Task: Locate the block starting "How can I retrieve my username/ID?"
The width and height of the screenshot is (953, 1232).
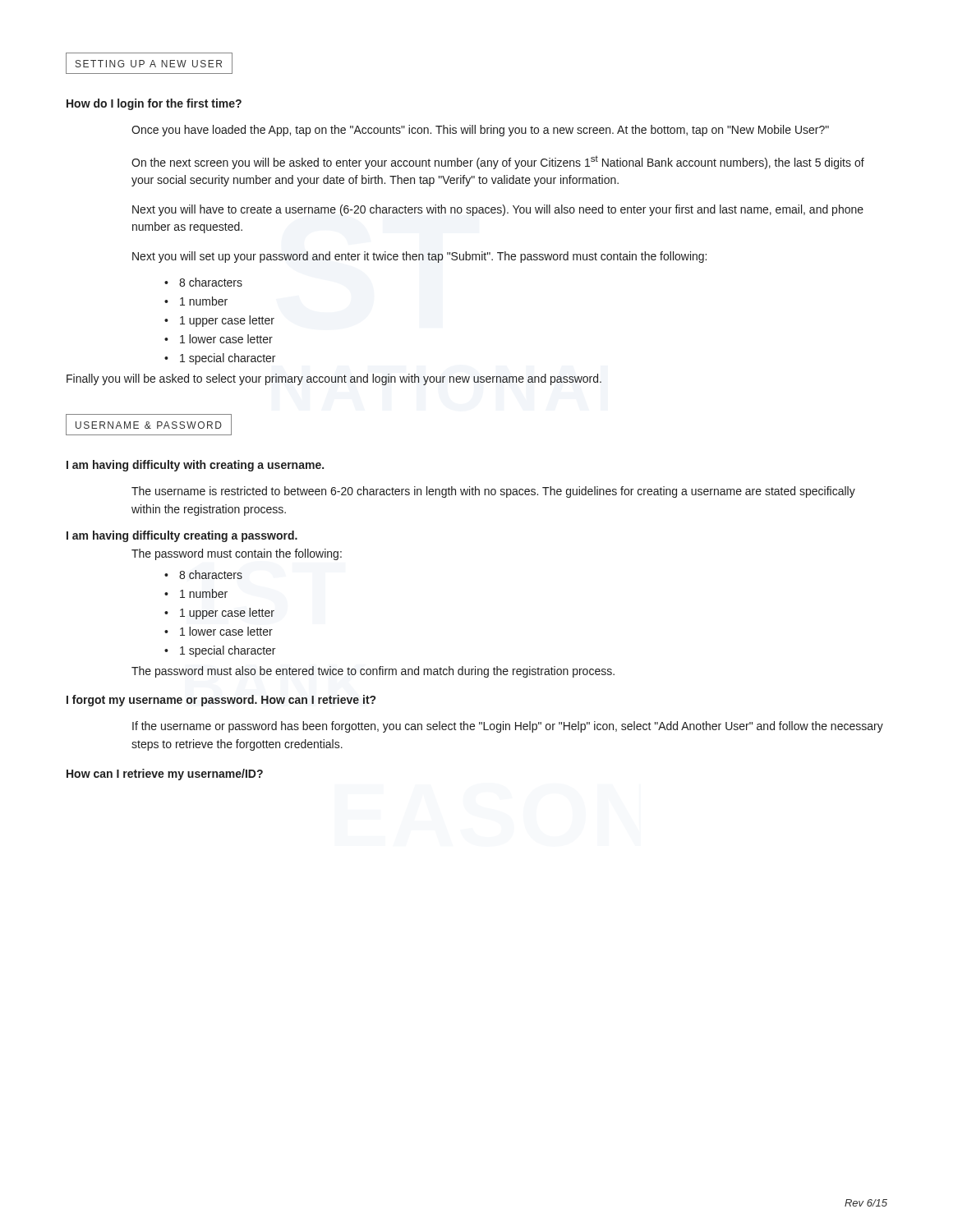Action: [164, 773]
